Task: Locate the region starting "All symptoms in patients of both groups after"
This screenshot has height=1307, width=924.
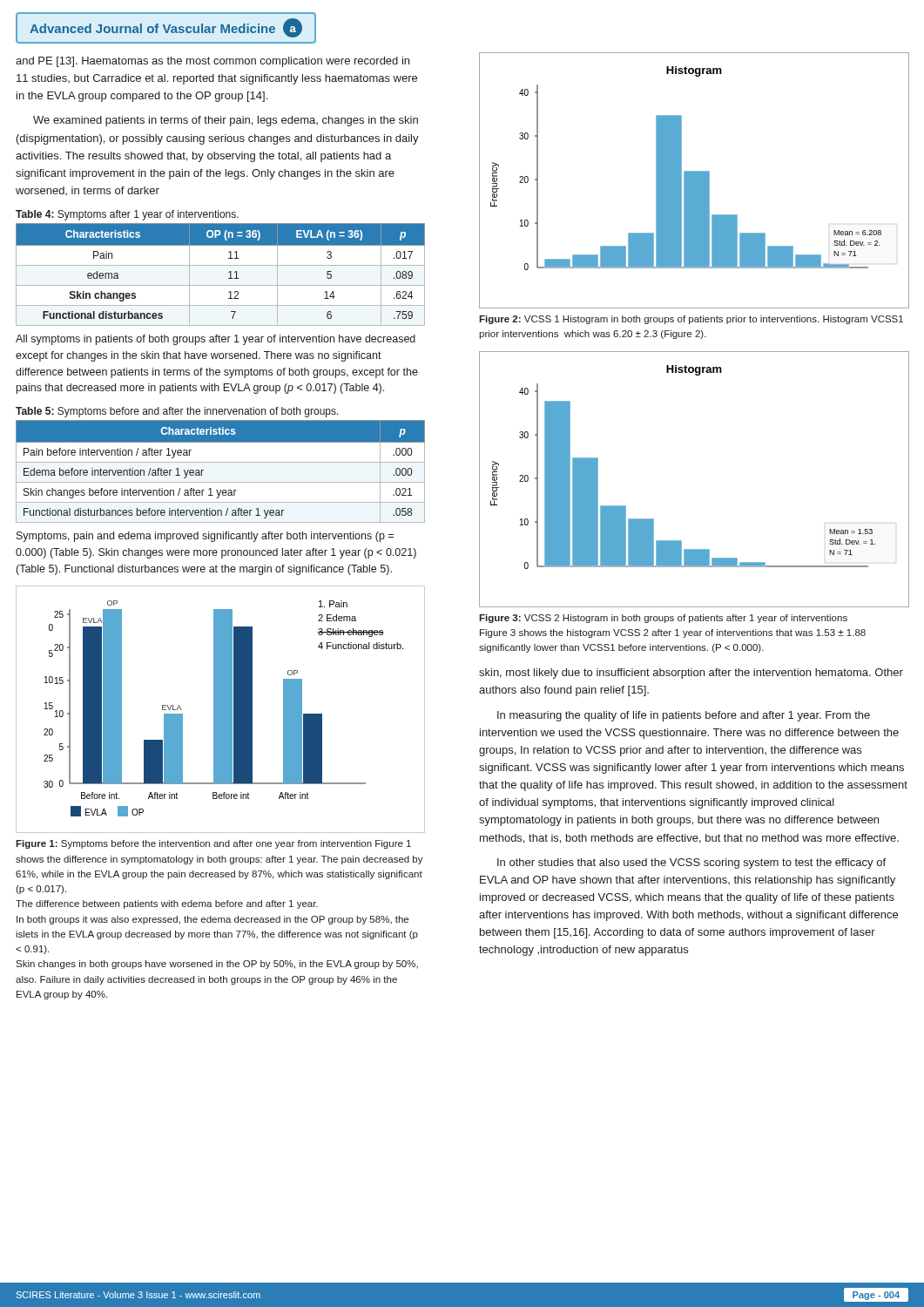Action: [x=217, y=364]
